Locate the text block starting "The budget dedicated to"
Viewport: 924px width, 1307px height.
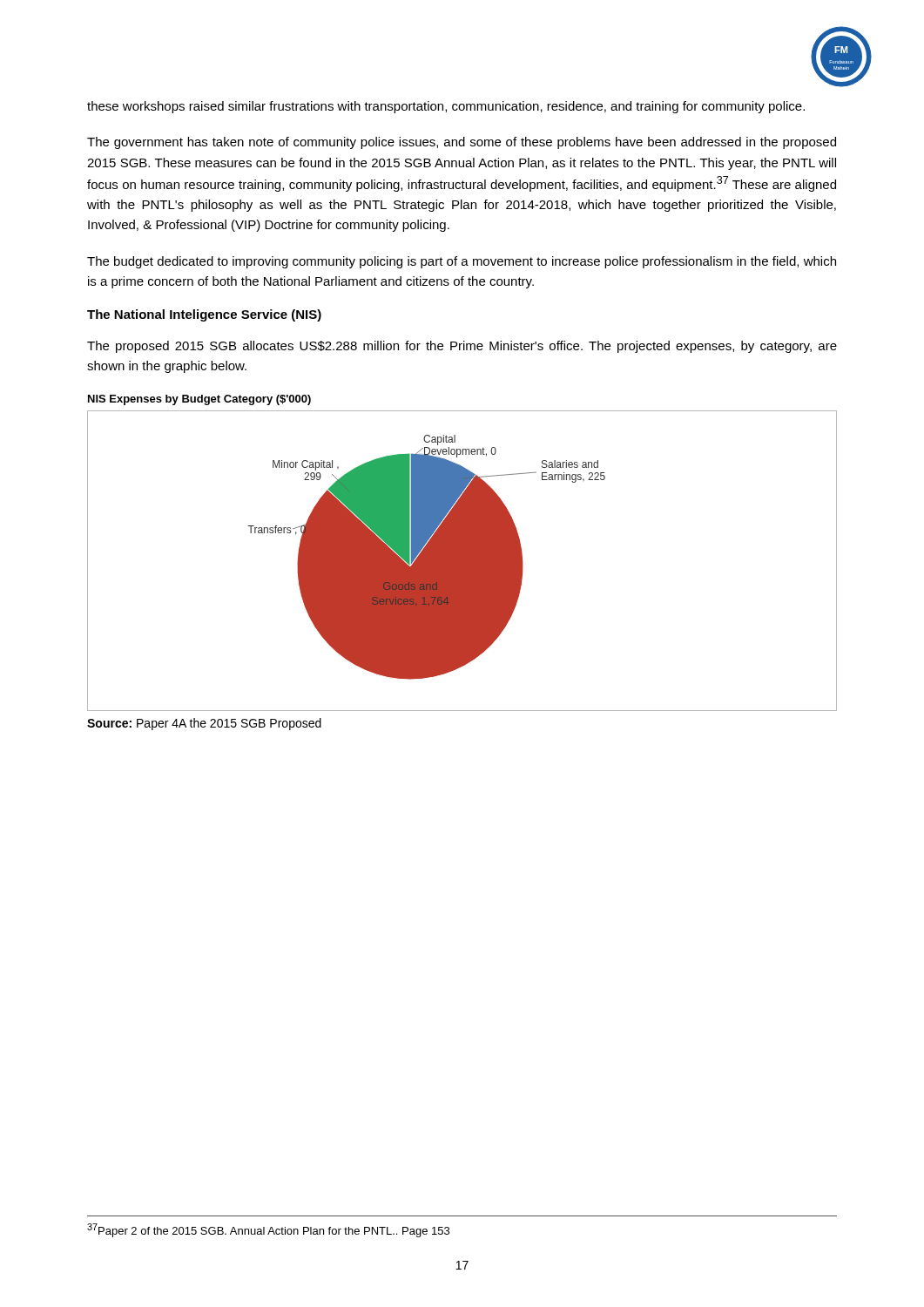(x=462, y=271)
